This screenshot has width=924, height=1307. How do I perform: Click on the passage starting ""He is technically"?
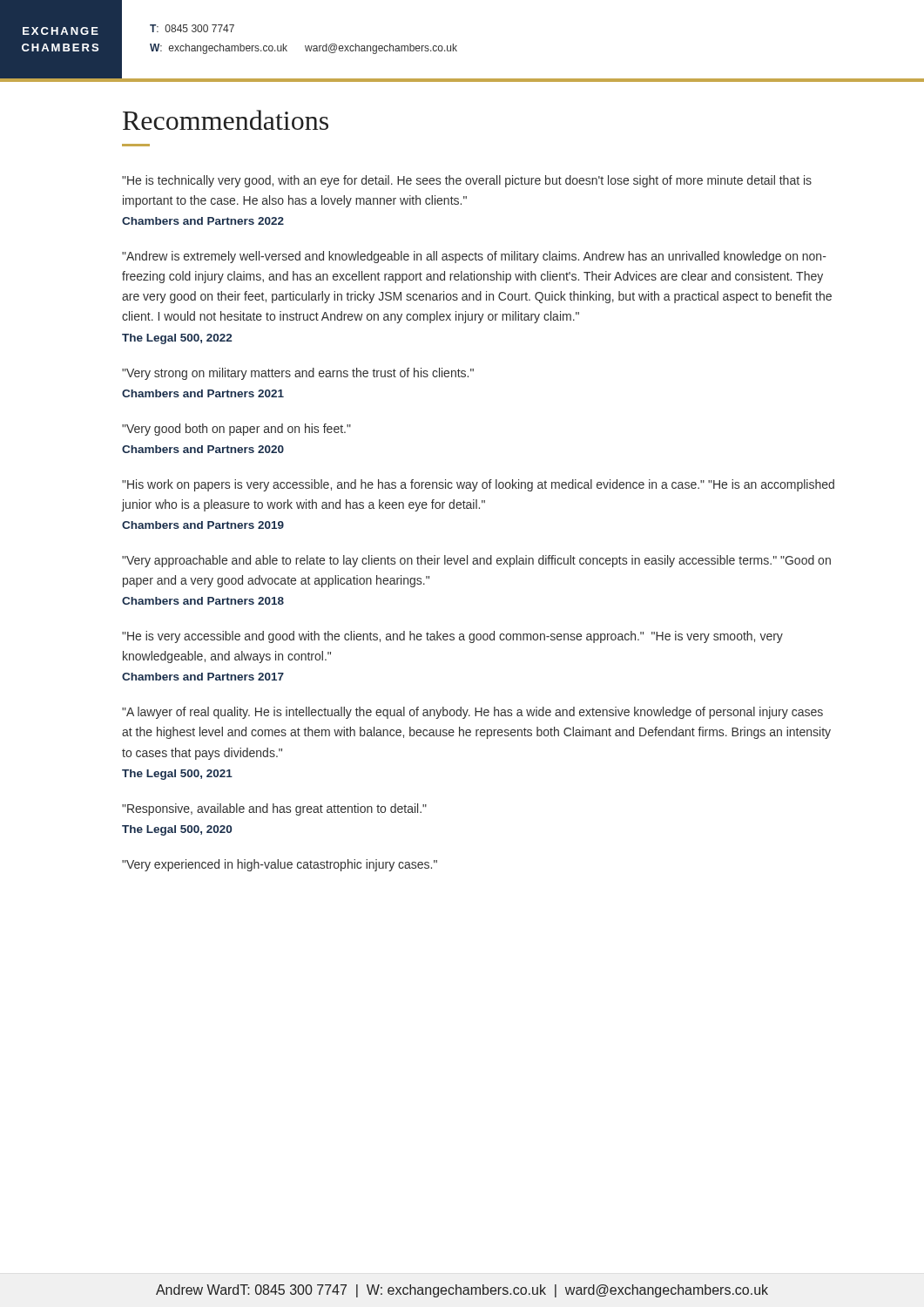click(467, 181)
